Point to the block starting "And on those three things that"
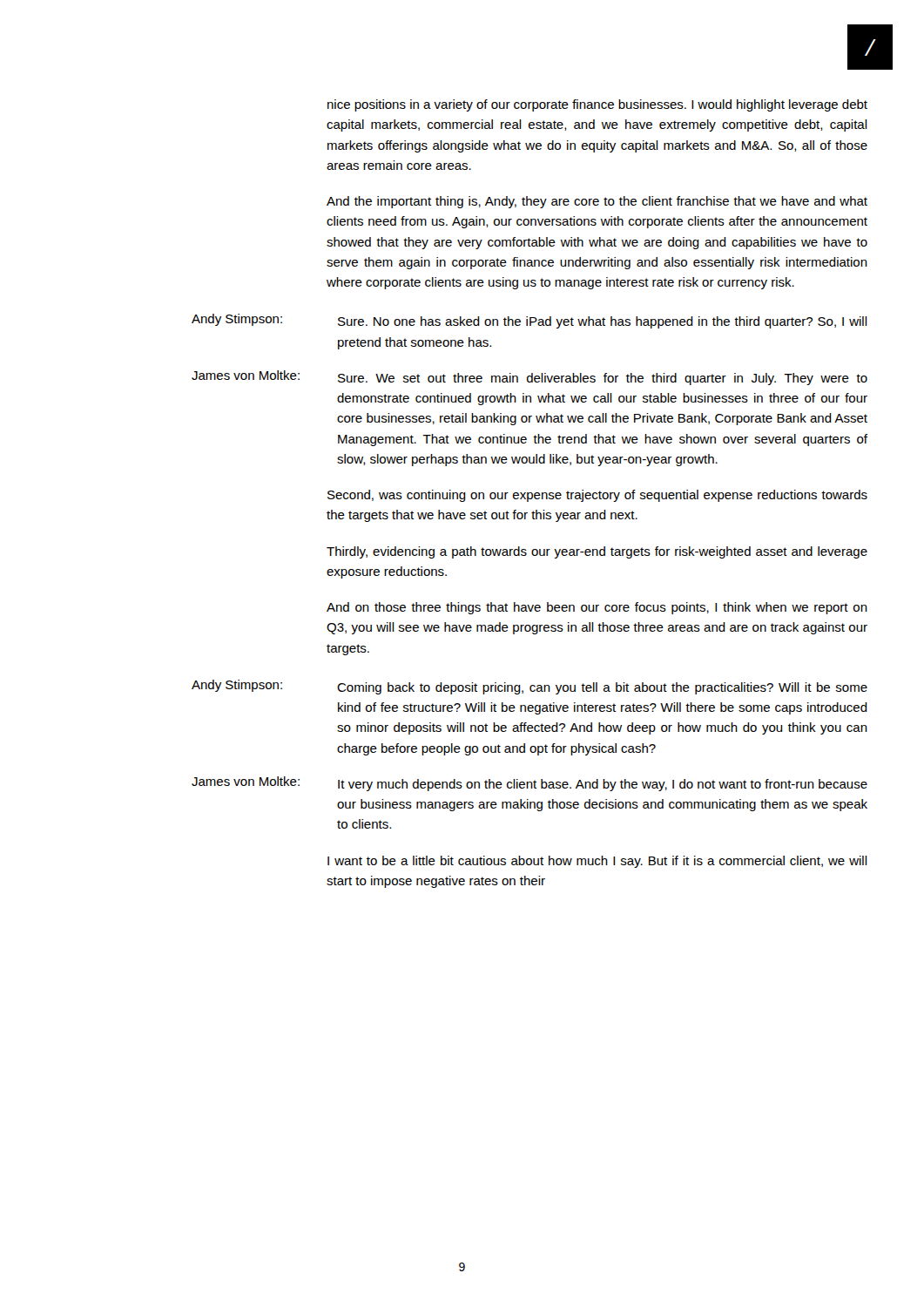Image resolution: width=924 pixels, height=1307 pixels. click(x=529, y=627)
